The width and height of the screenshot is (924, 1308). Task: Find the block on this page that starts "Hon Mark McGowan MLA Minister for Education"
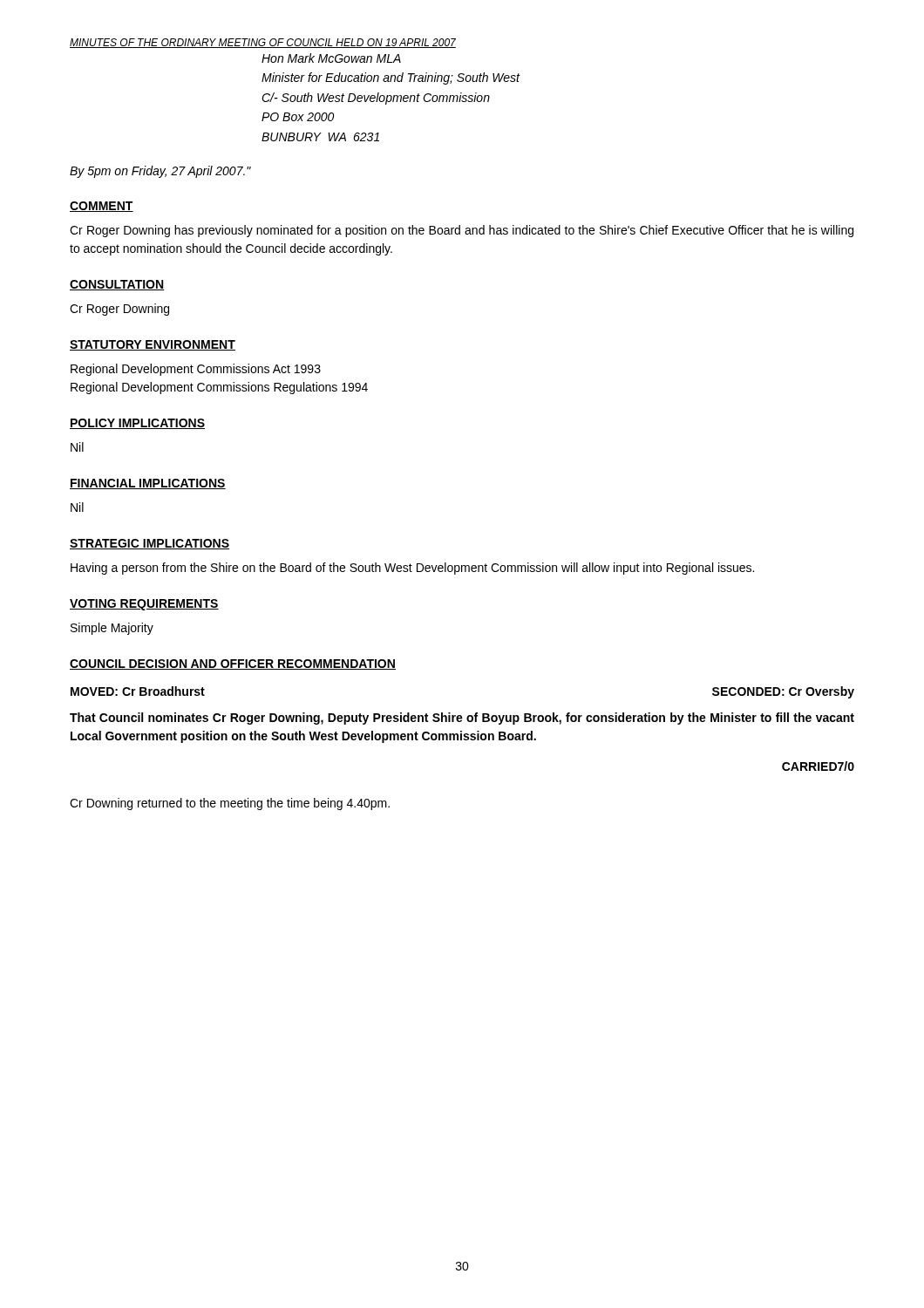(x=390, y=97)
